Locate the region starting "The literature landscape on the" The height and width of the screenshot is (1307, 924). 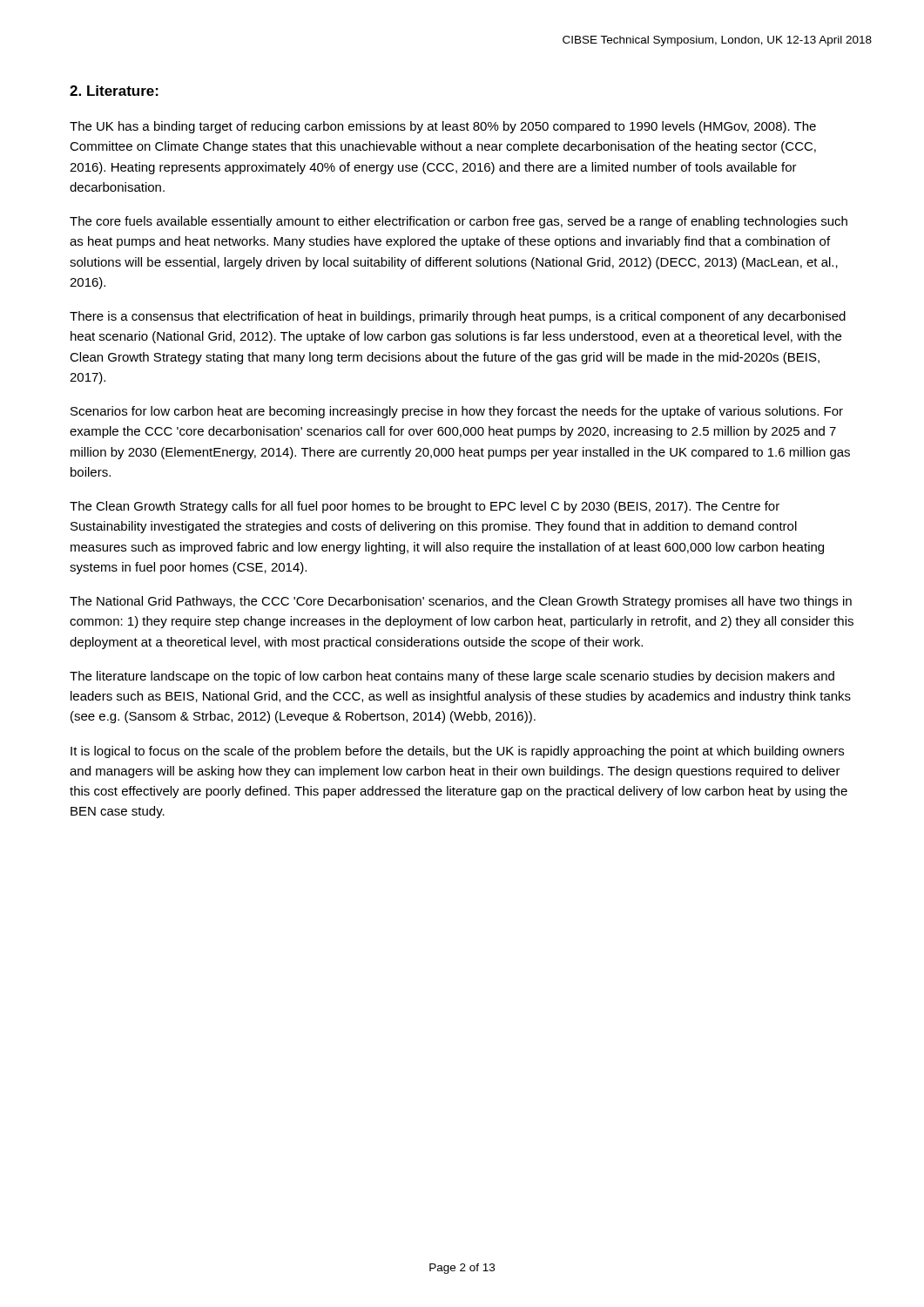(x=460, y=696)
